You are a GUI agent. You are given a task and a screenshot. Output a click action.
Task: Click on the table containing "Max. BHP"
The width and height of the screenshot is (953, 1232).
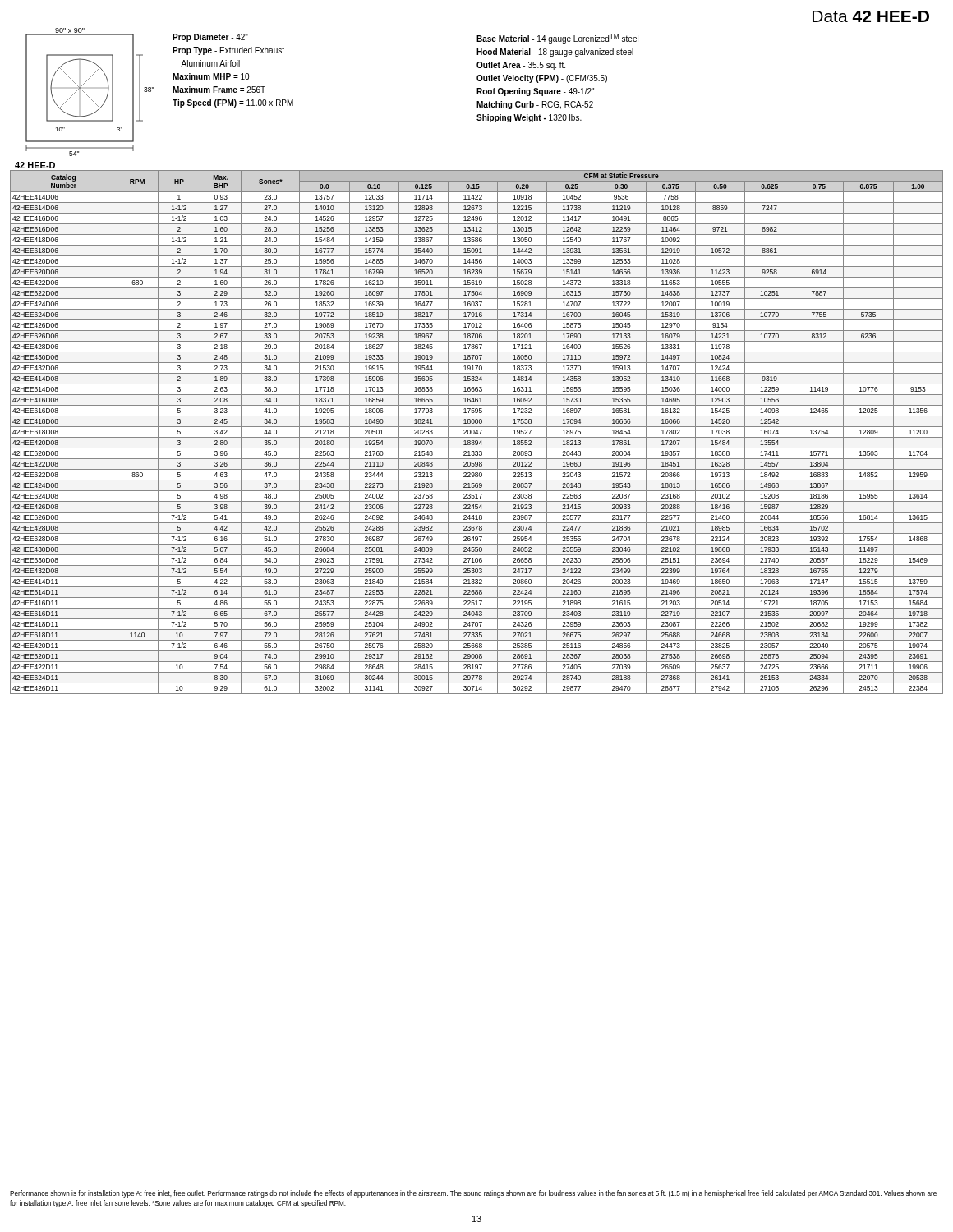[x=476, y=432]
